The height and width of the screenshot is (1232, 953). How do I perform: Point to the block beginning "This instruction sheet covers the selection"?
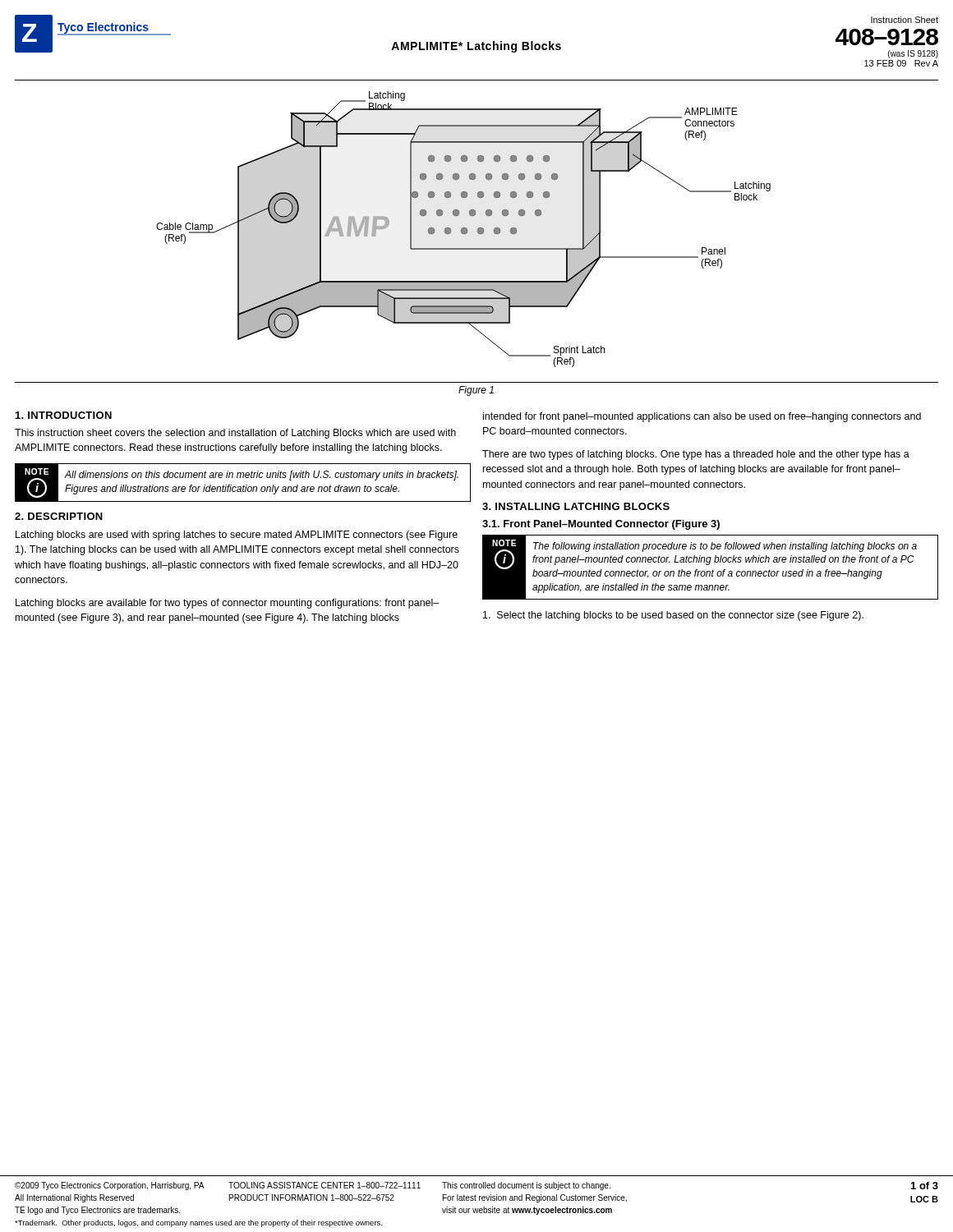coord(235,440)
